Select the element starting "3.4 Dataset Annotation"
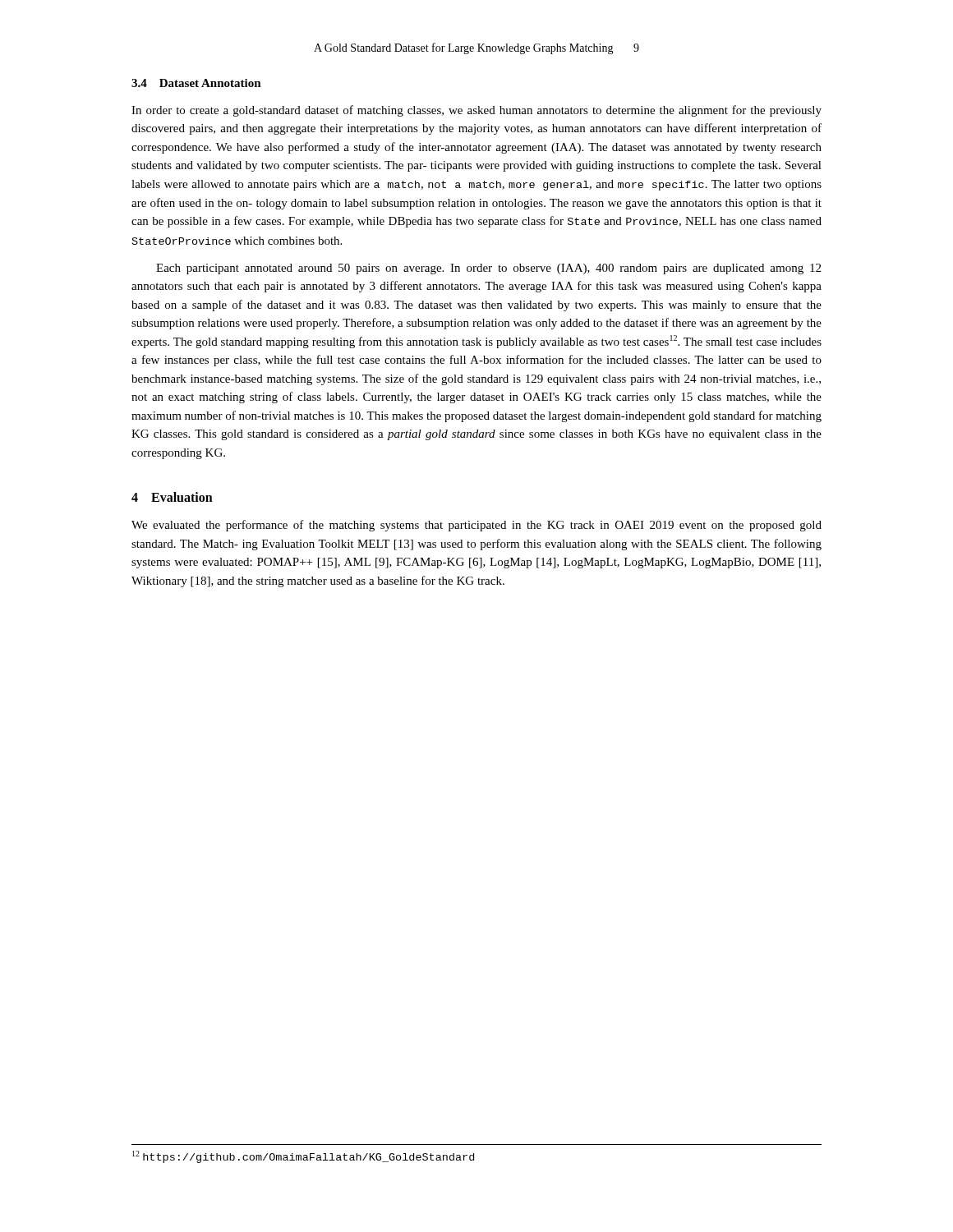The height and width of the screenshot is (1232, 953). (196, 83)
